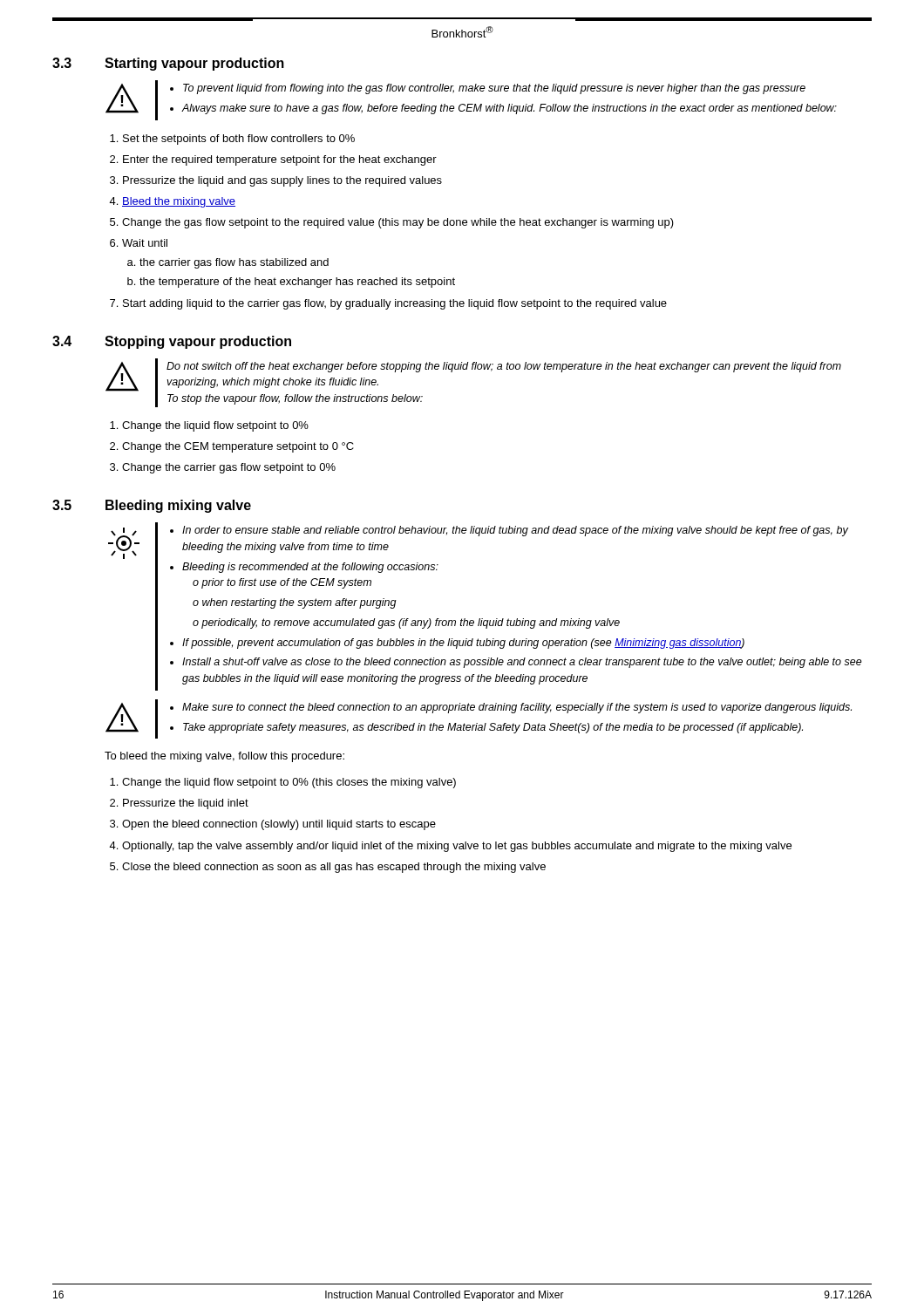The image size is (924, 1308).
Task: Point to the block beginning "Close the bleed connection"
Action: pyautogui.click(x=497, y=866)
